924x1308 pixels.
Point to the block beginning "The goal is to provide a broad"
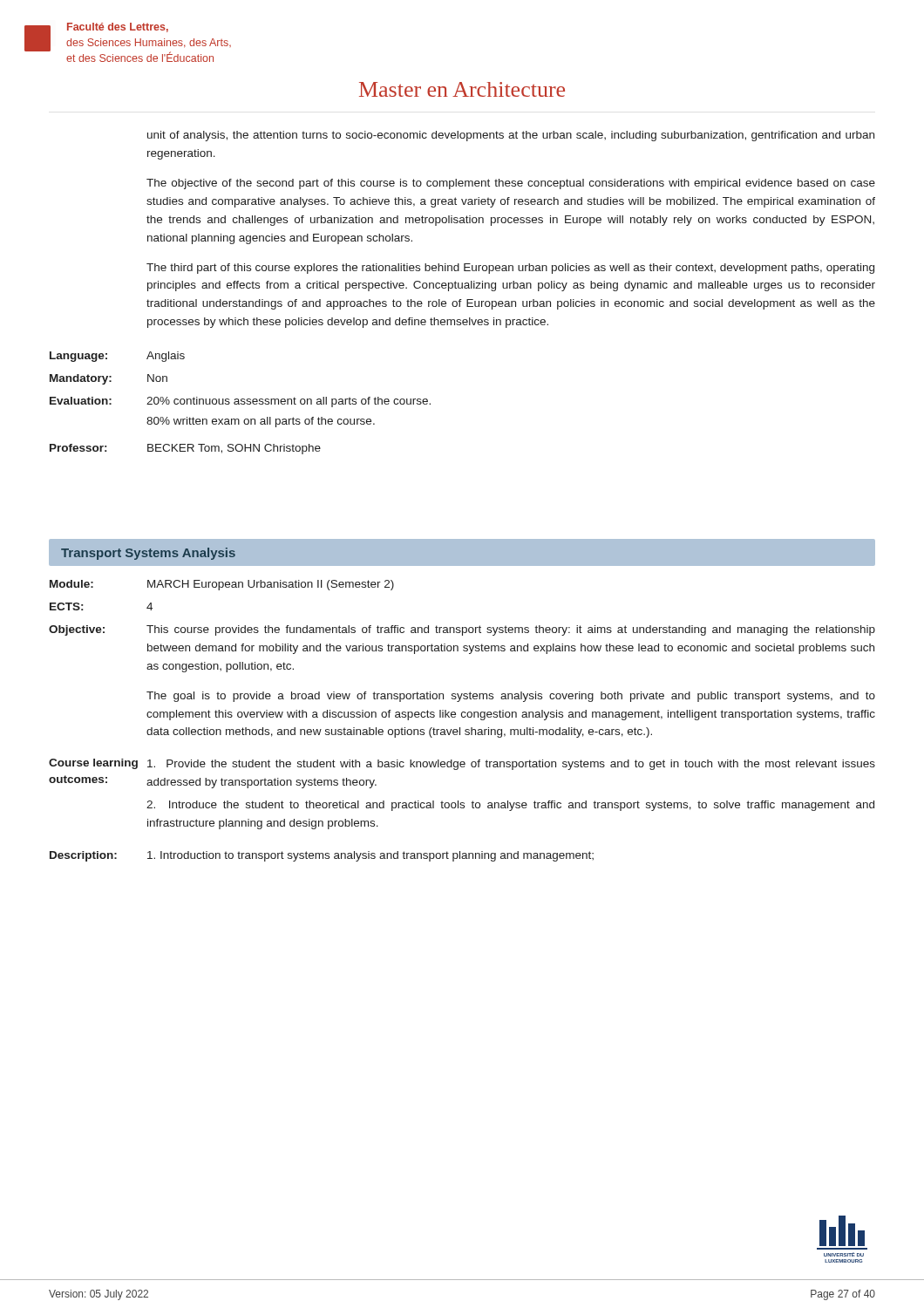[x=511, y=713]
